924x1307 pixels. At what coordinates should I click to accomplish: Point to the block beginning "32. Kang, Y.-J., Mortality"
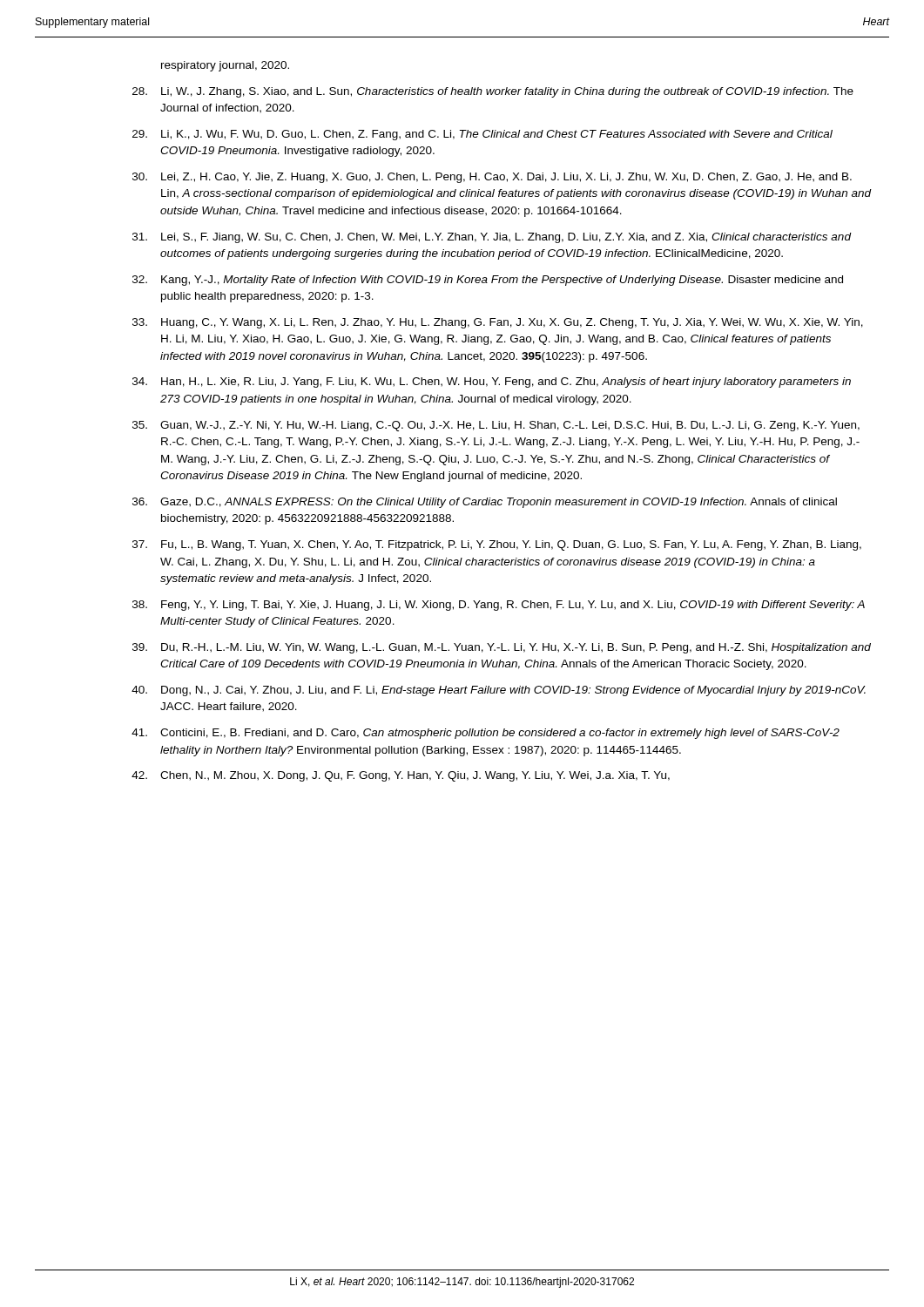coord(486,288)
